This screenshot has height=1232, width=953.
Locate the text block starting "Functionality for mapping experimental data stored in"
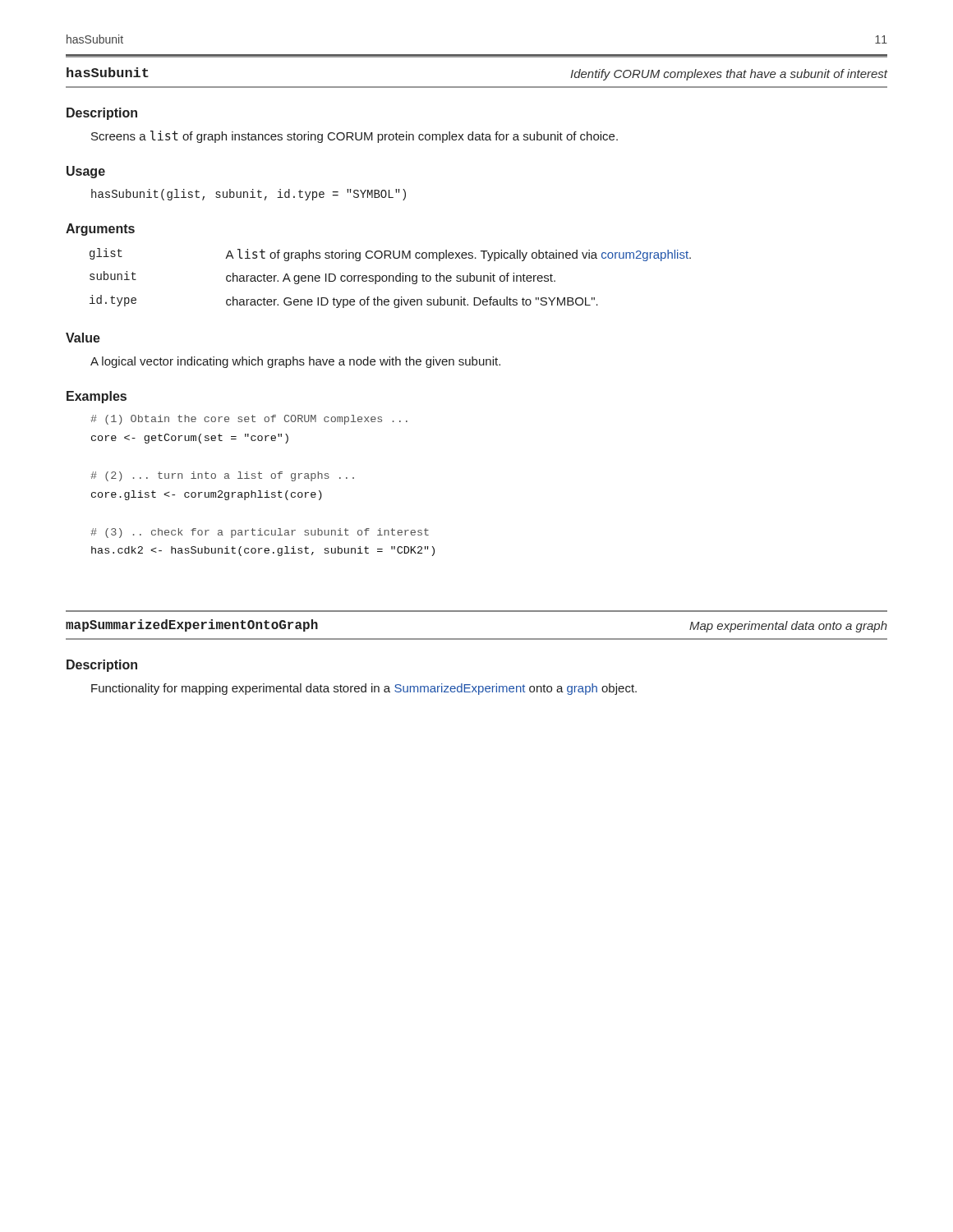coord(364,688)
